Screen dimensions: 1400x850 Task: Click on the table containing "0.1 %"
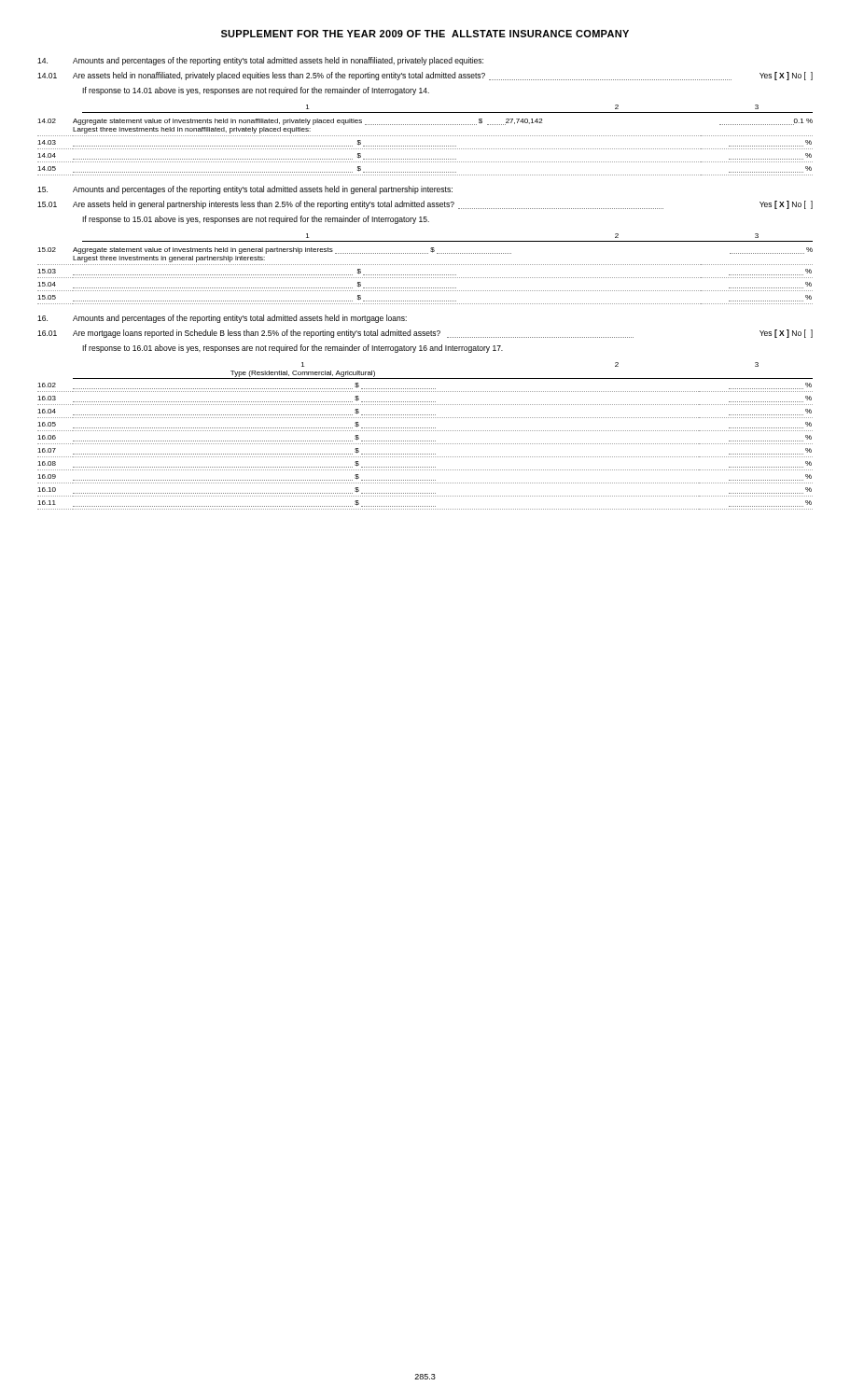[425, 145]
